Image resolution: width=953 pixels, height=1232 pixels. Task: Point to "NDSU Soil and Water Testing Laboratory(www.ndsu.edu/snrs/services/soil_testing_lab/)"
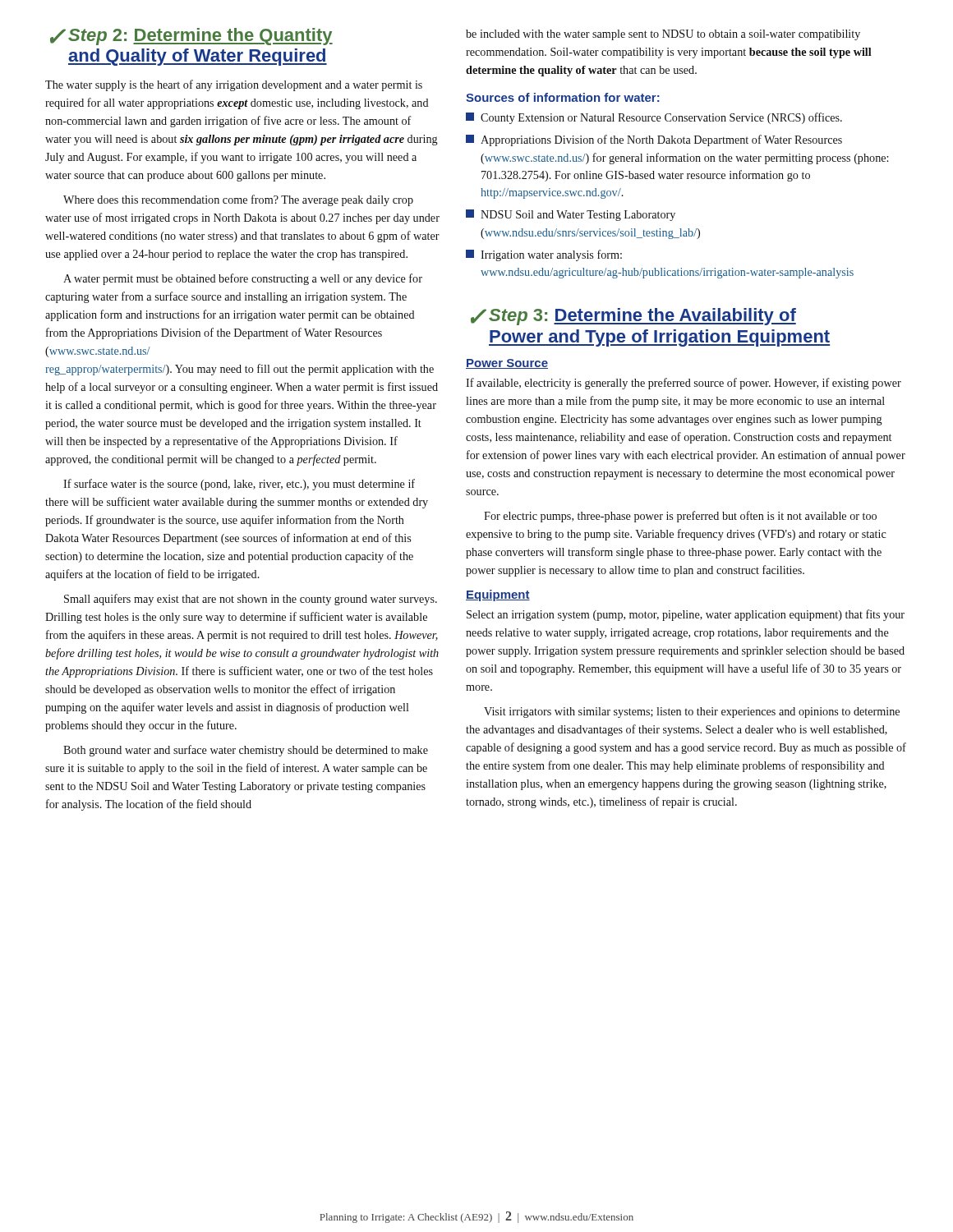point(583,224)
